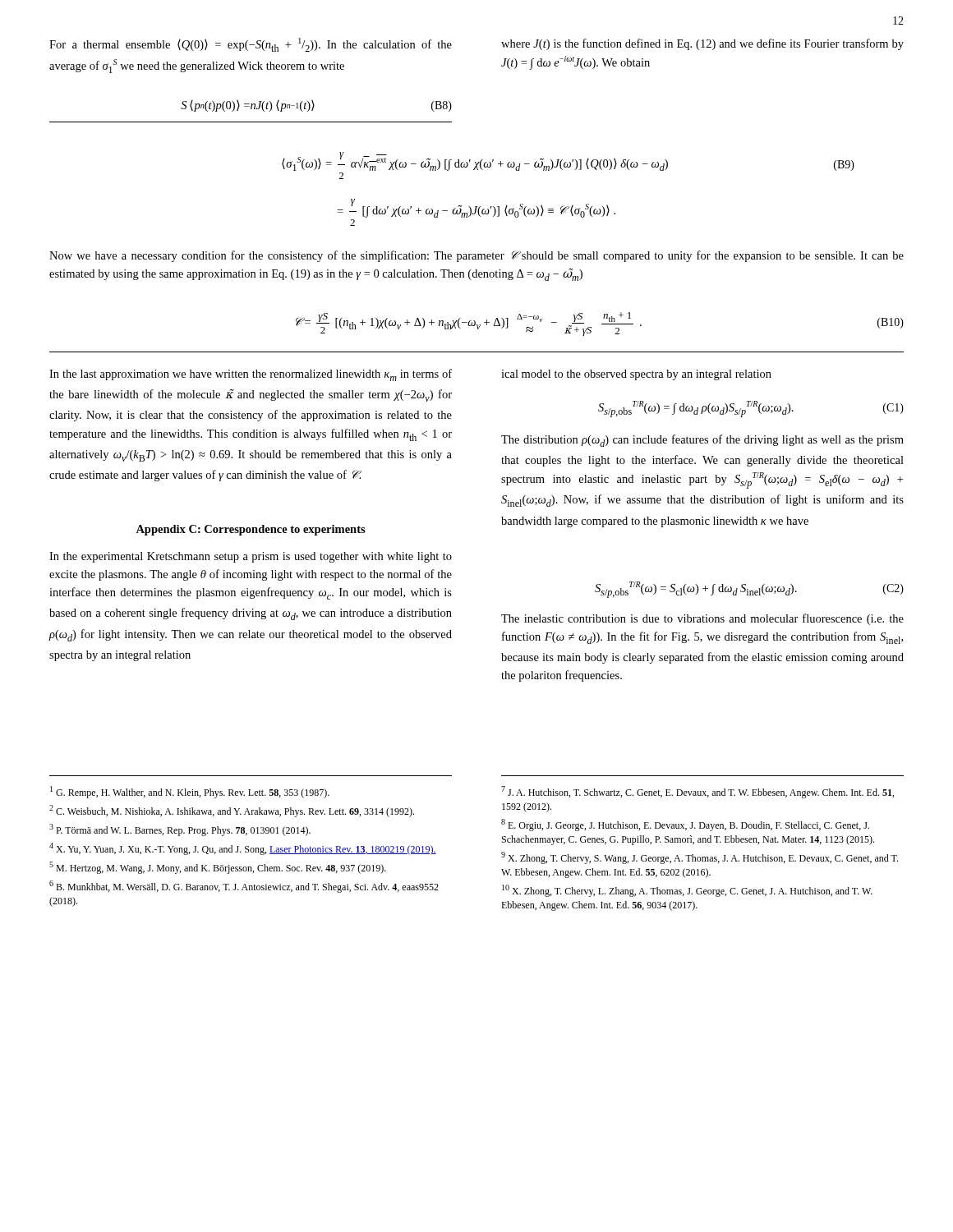The height and width of the screenshot is (1232, 953).
Task: Select the formula that reads "Ss/p,obsT/R(ω) = Scl(ω) + ∫ dωd Sinel(ω;ωd). (C2)"
Action: click(749, 589)
